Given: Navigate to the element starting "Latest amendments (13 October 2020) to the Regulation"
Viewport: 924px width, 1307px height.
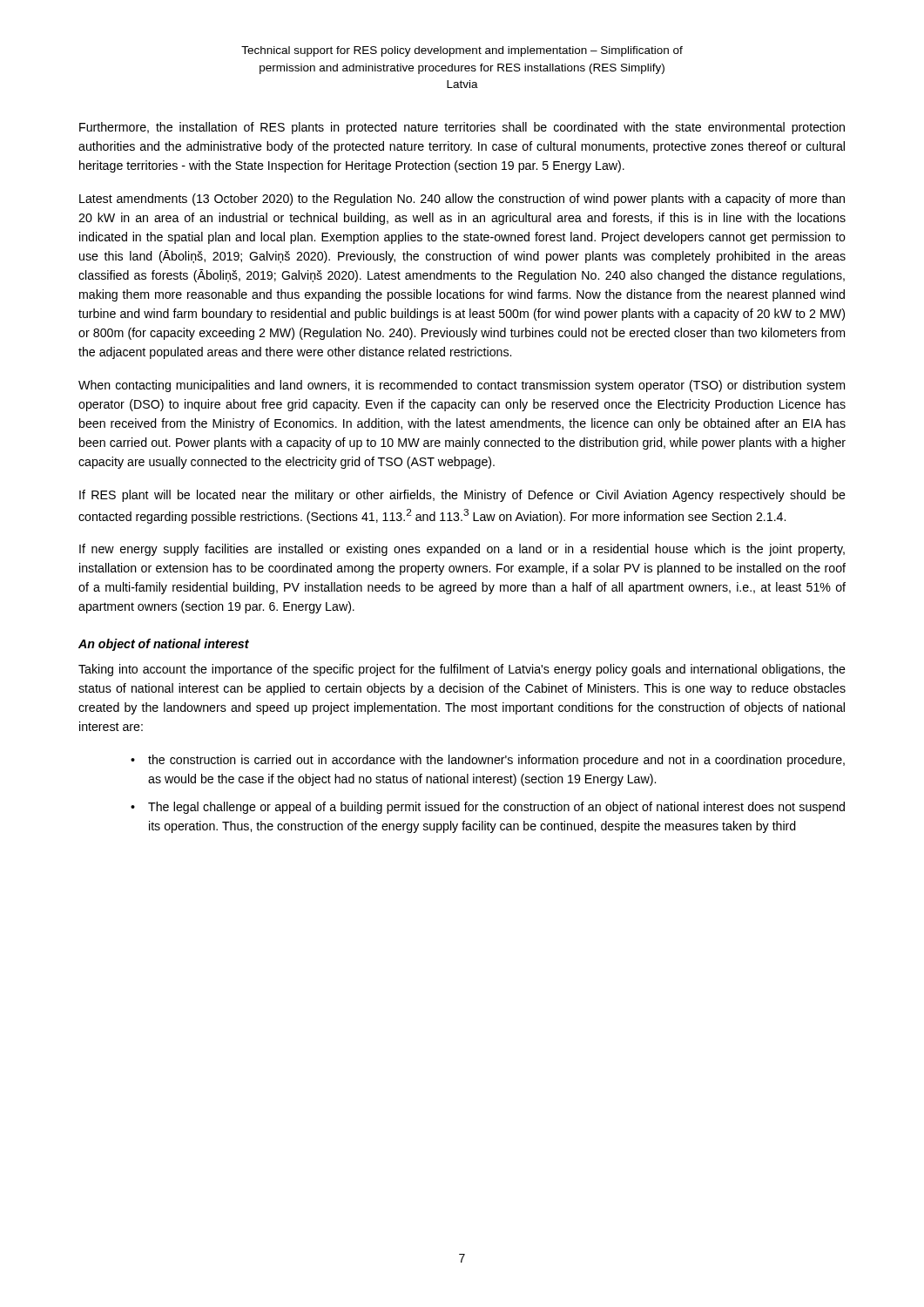Looking at the screenshot, I should 462,275.
